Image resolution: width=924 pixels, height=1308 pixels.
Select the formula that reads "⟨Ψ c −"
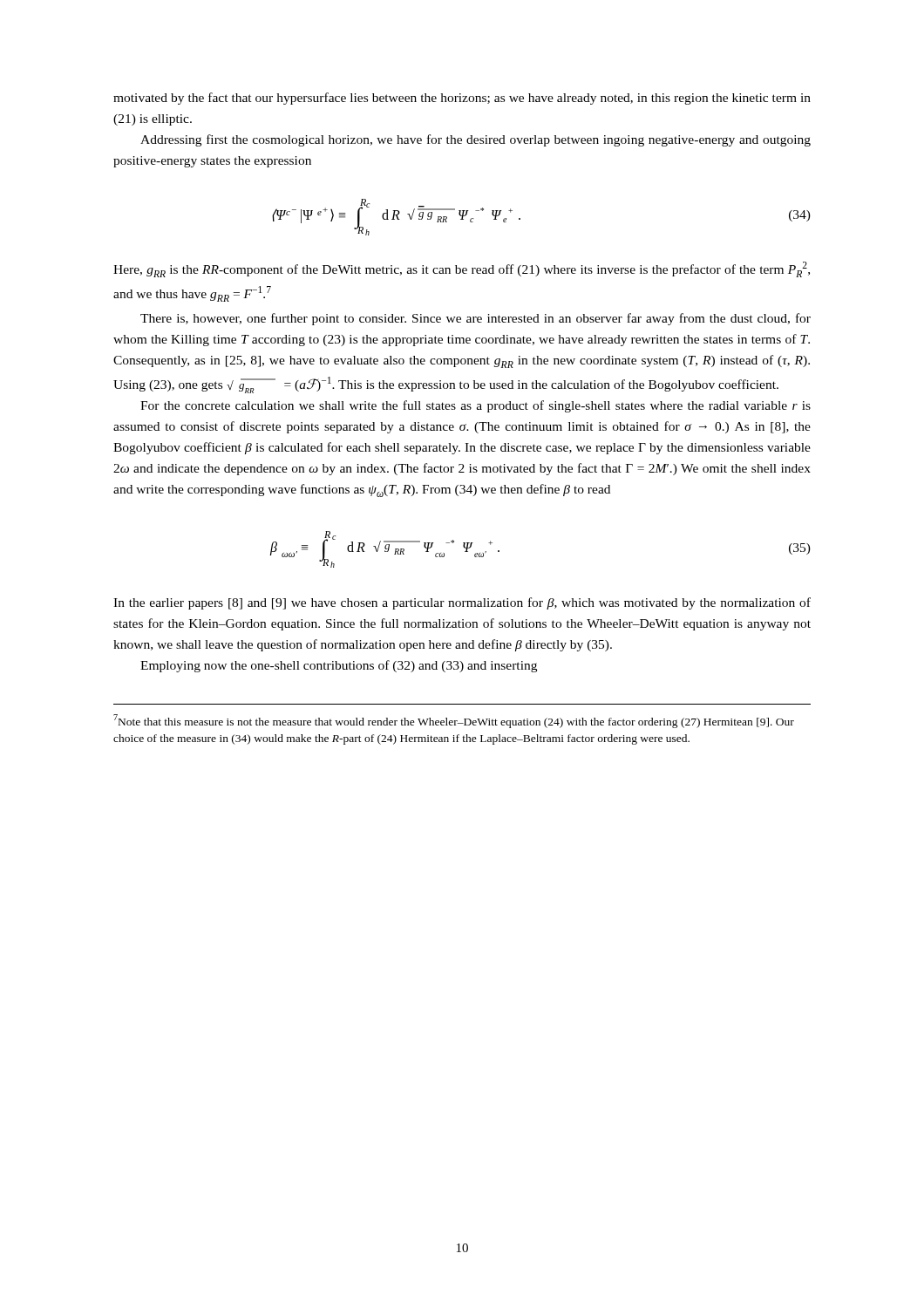(540, 215)
